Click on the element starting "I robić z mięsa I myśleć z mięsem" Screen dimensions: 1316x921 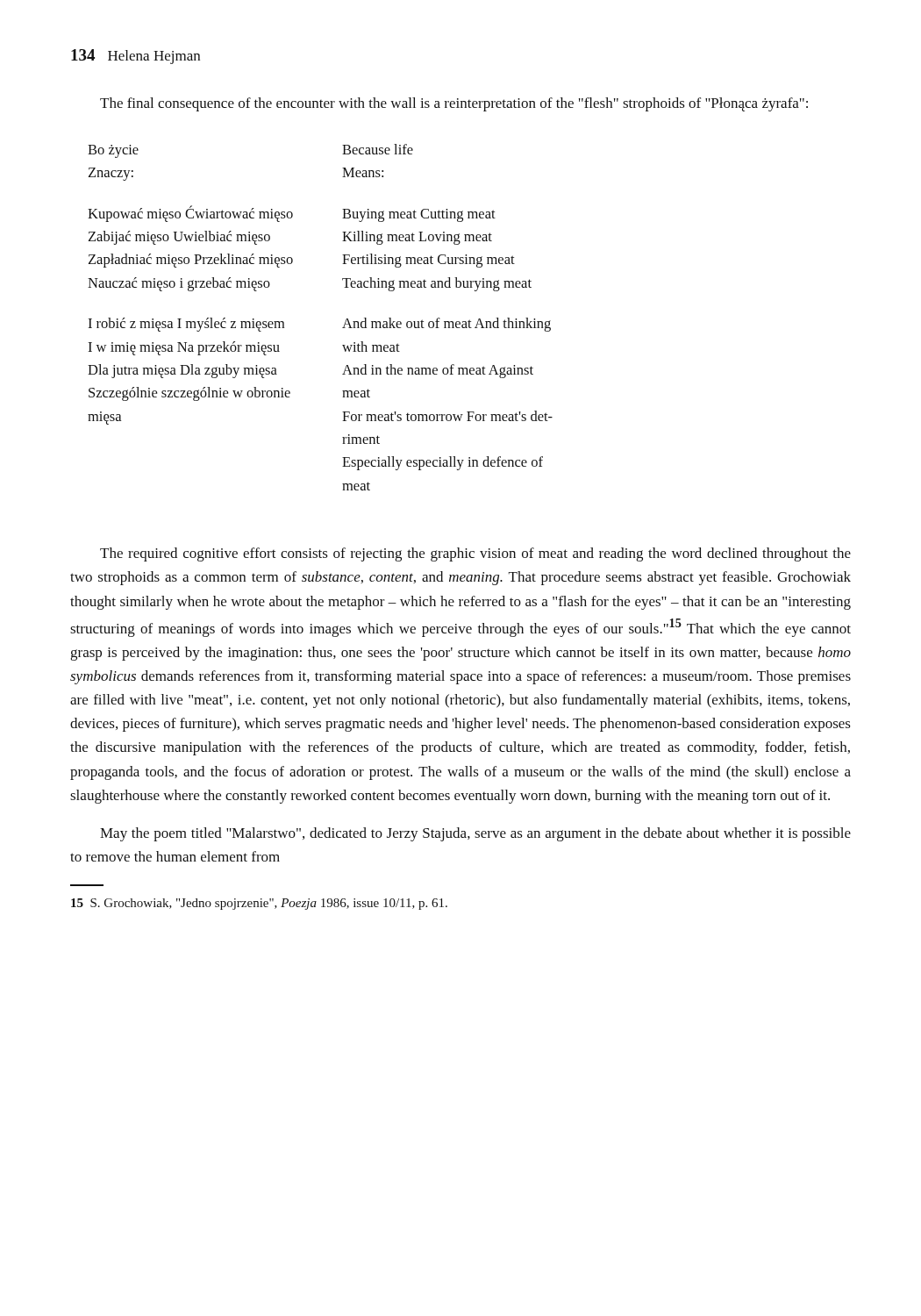click(215, 370)
